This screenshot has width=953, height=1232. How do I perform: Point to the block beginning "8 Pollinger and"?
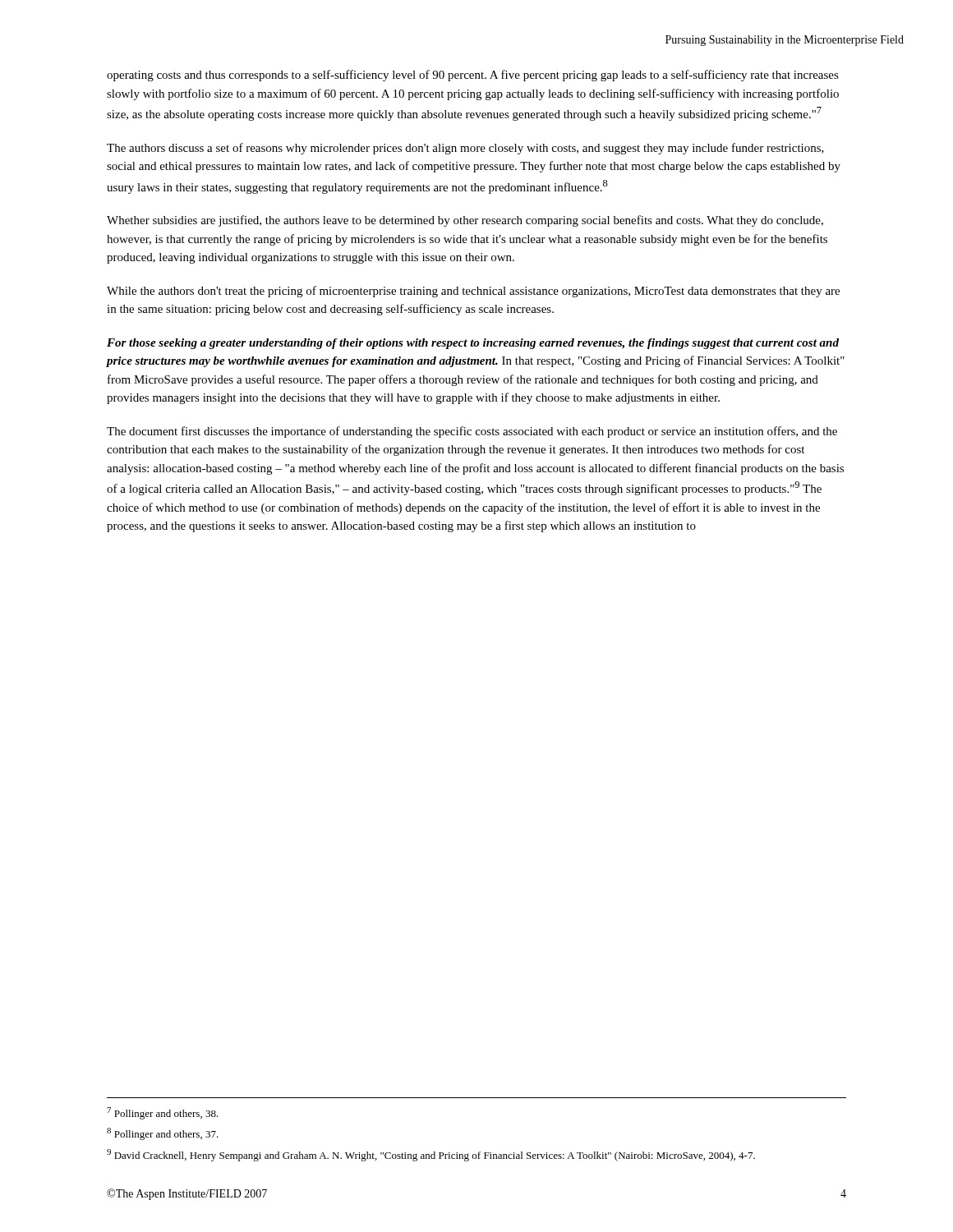[x=163, y=1133]
